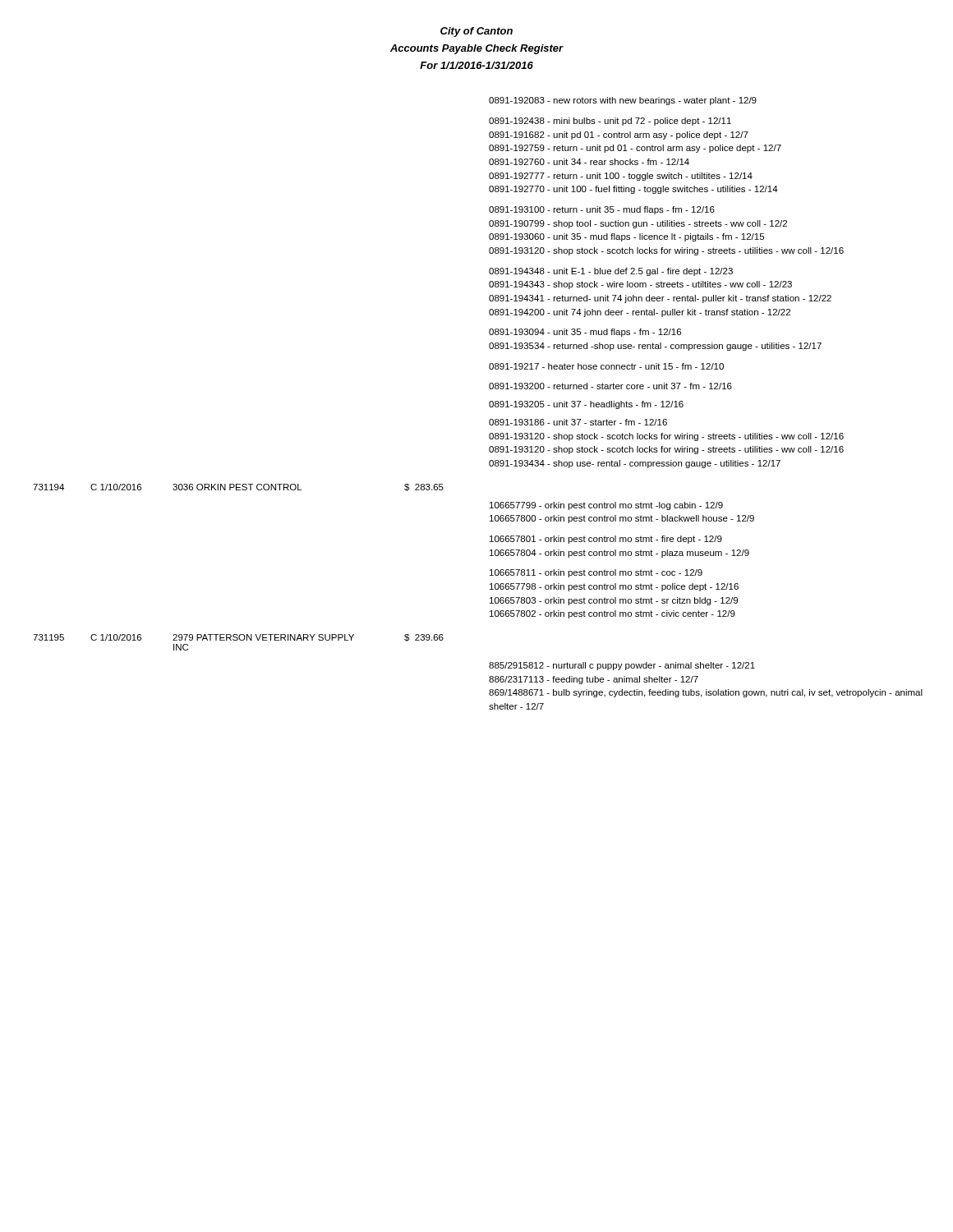Image resolution: width=953 pixels, height=1232 pixels.
Task: Locate the text block that says "0891-193186 - unit 37 - starter"
Action: (x=481, y=443)
